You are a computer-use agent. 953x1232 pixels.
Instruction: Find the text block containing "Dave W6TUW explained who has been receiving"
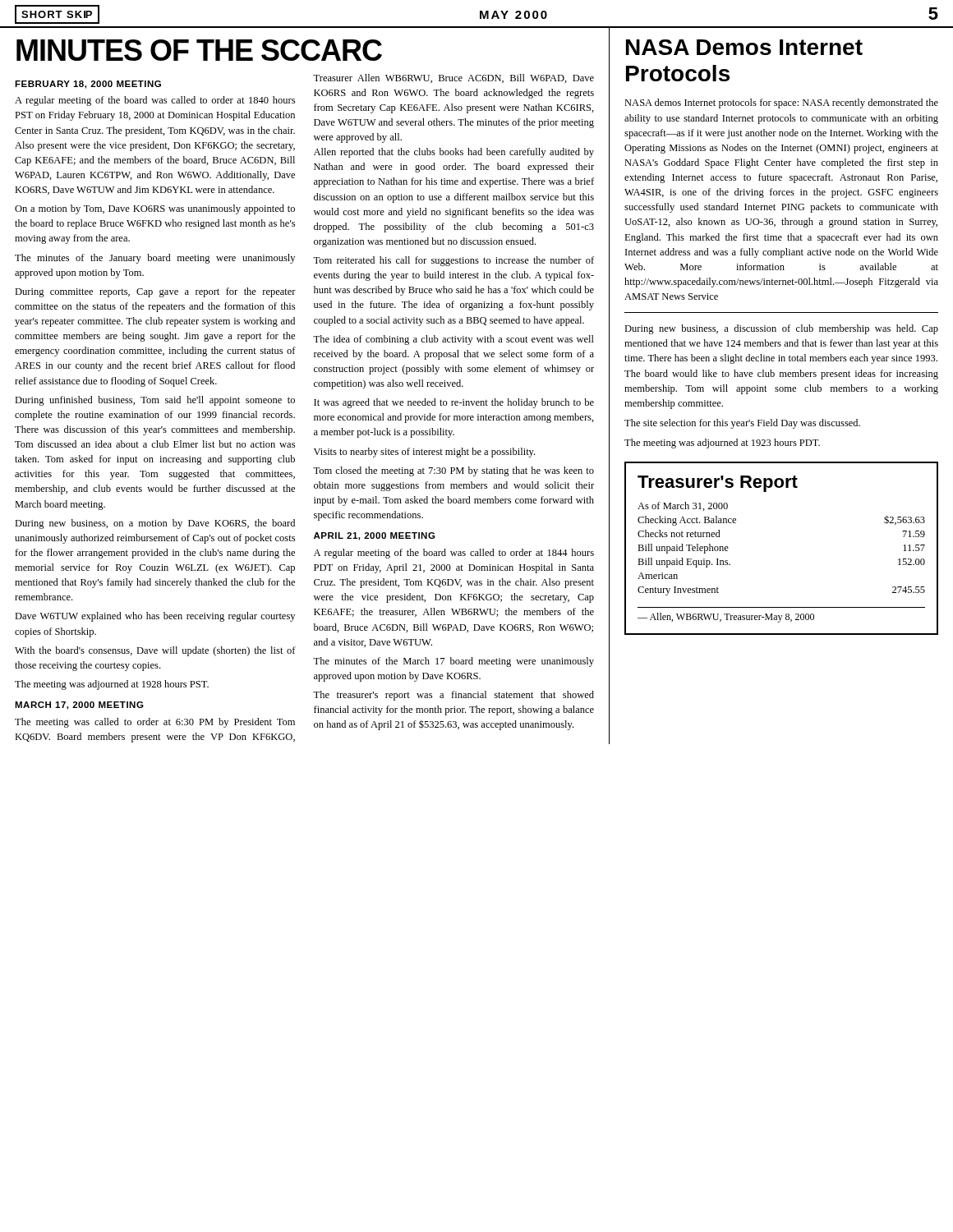coord(155,624)
